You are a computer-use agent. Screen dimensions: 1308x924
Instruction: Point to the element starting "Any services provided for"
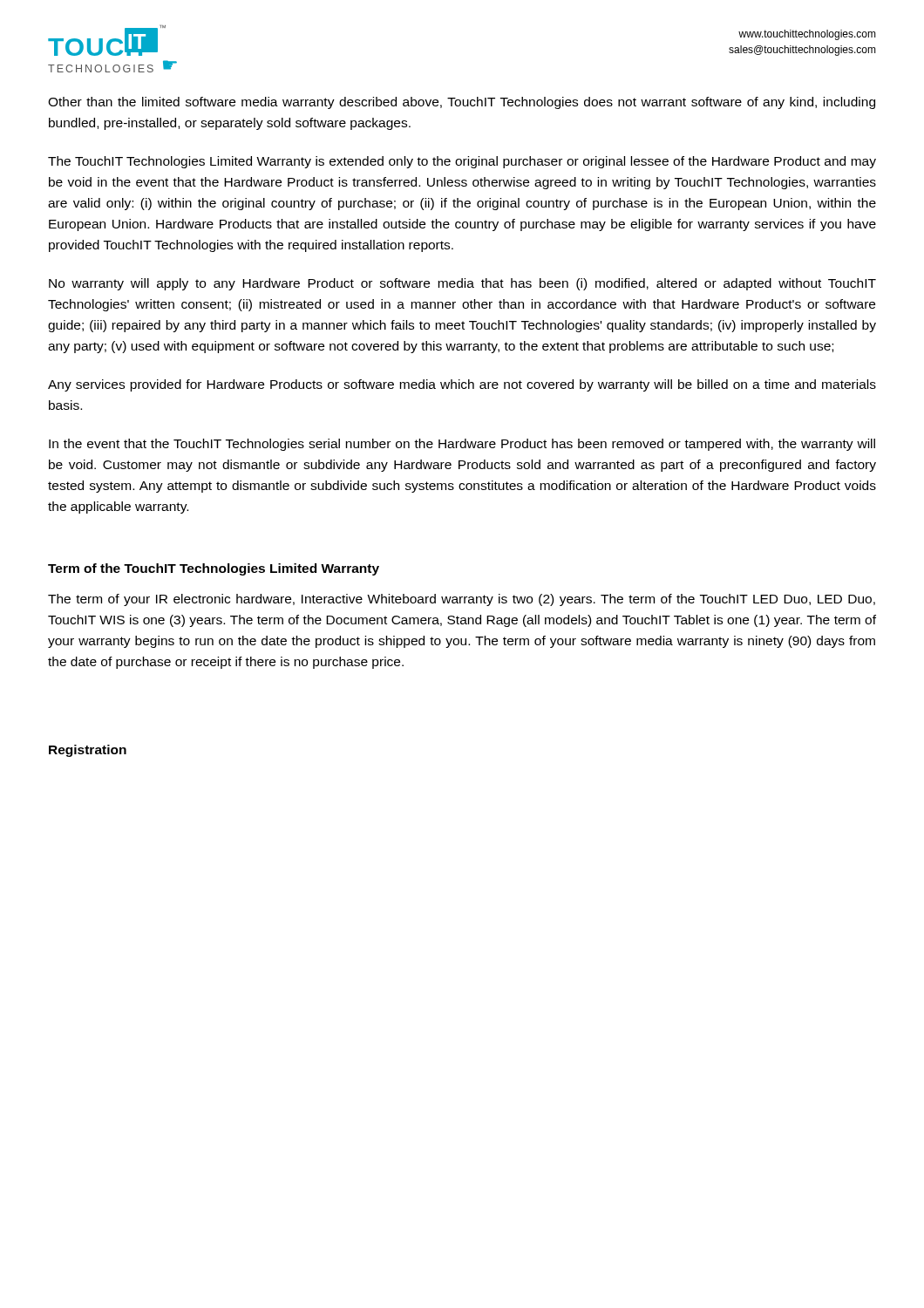click(x=462, y=395)
